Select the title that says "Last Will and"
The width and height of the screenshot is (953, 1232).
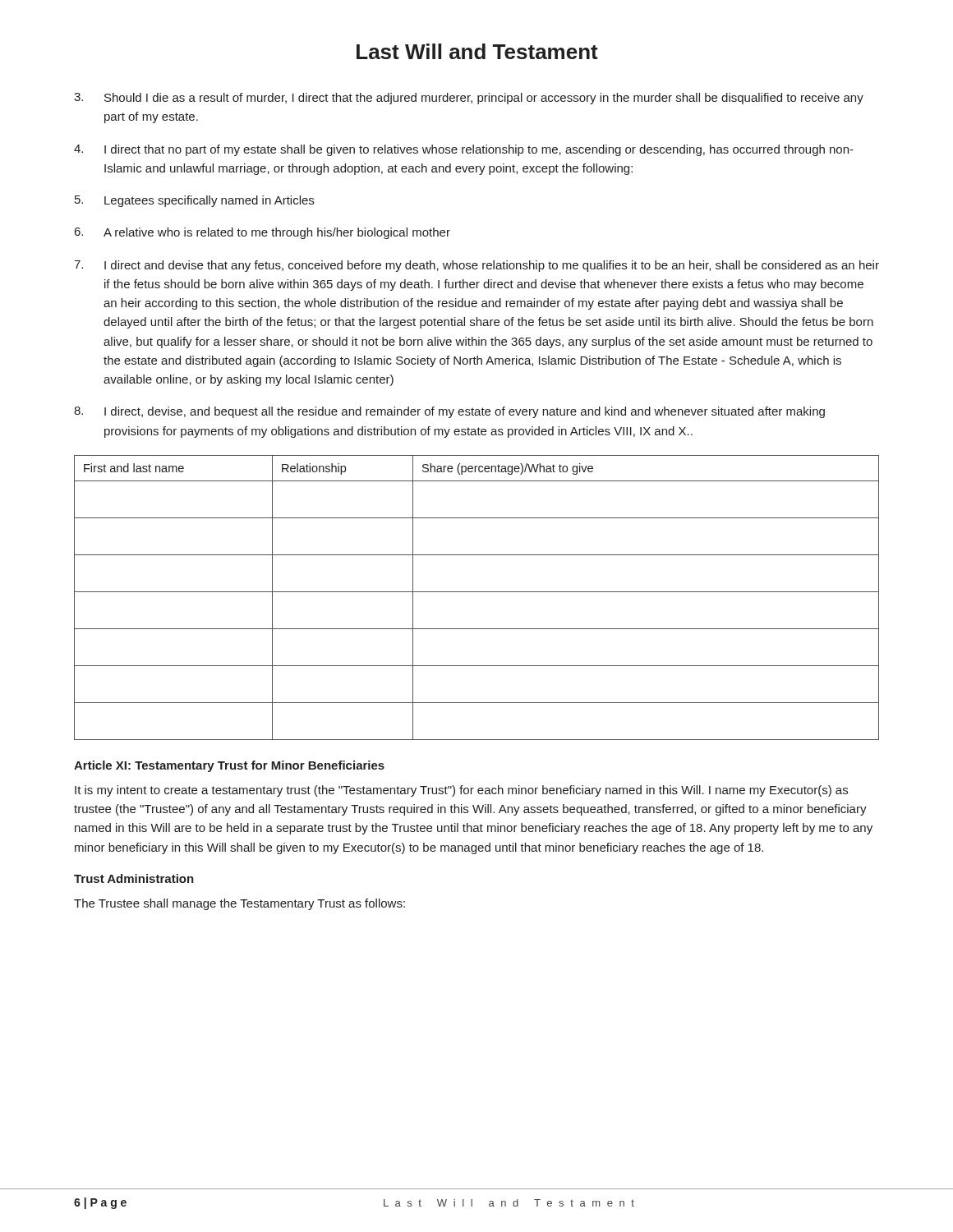point(476,52)
